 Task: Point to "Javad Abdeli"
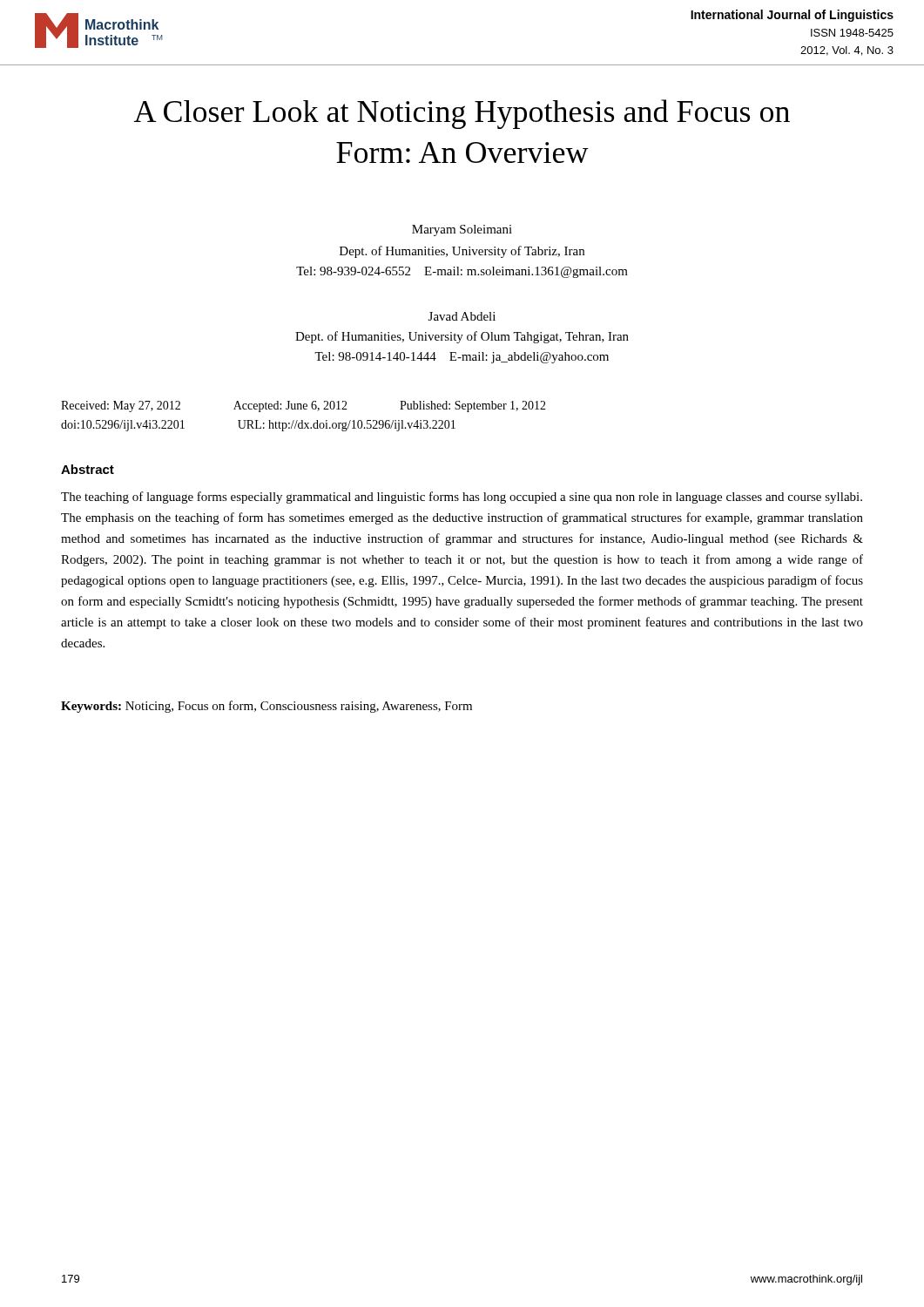[462, 317]
